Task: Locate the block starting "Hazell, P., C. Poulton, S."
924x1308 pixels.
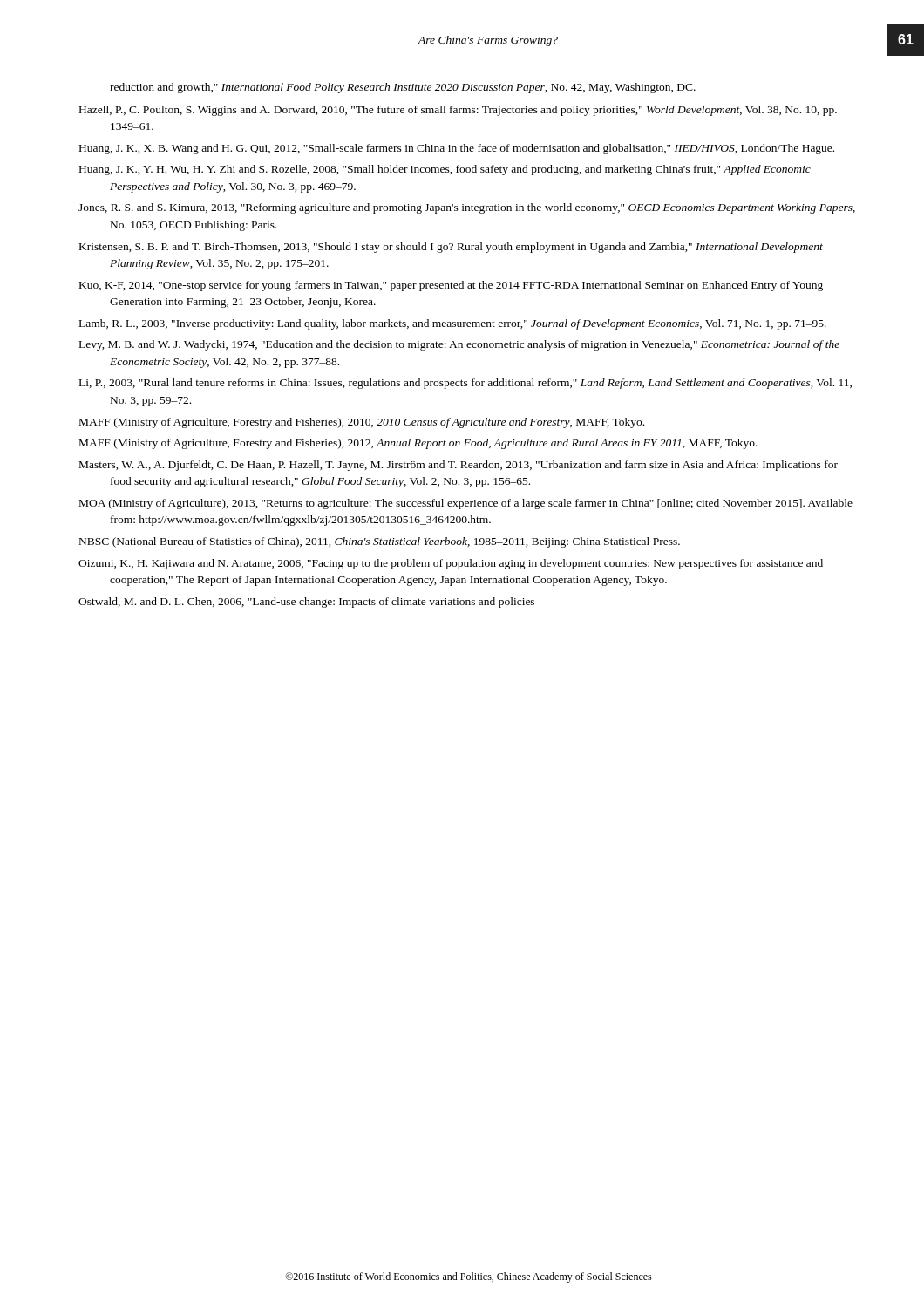Action: 458,118
